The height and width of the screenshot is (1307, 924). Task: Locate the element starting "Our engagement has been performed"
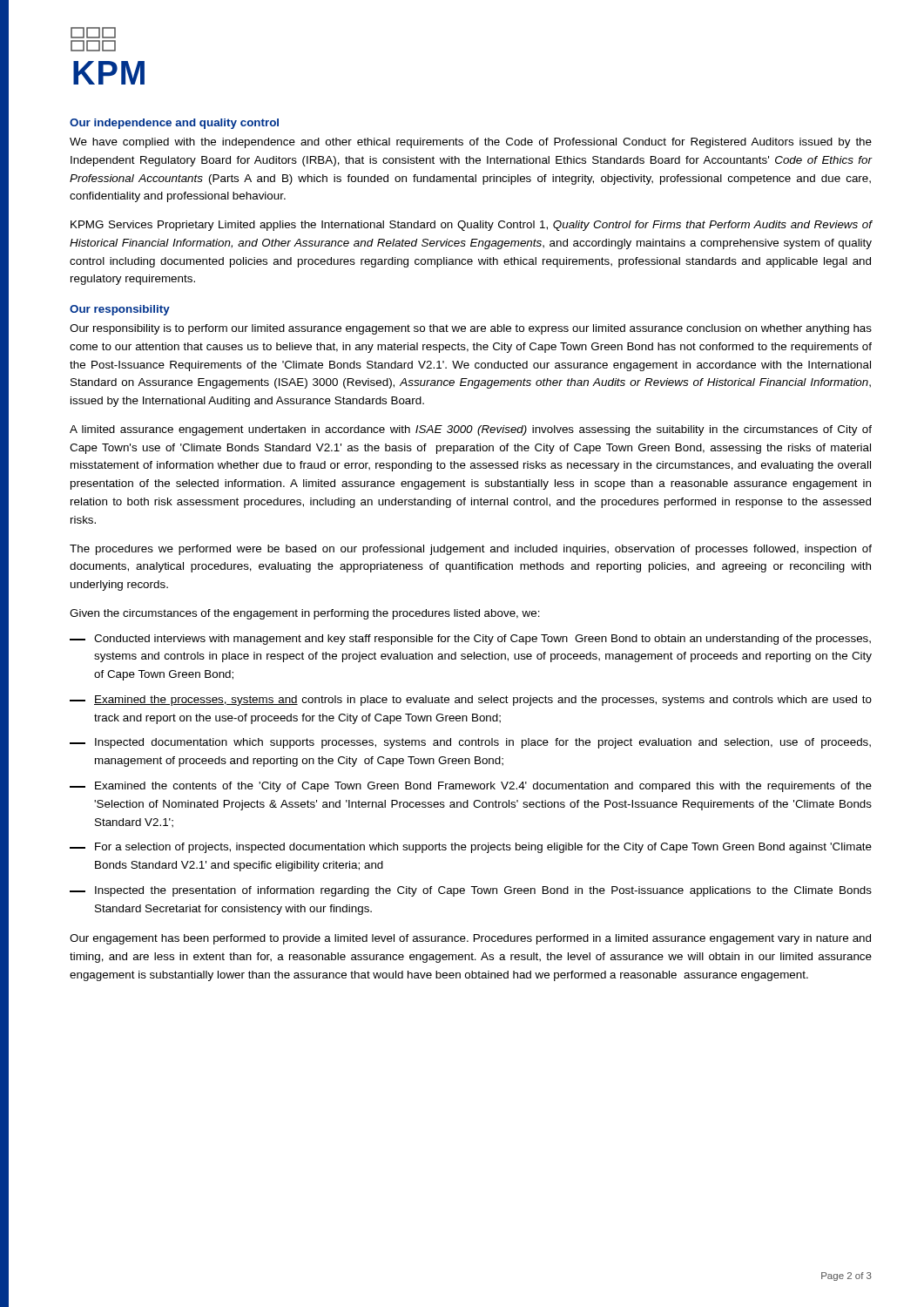471,956
